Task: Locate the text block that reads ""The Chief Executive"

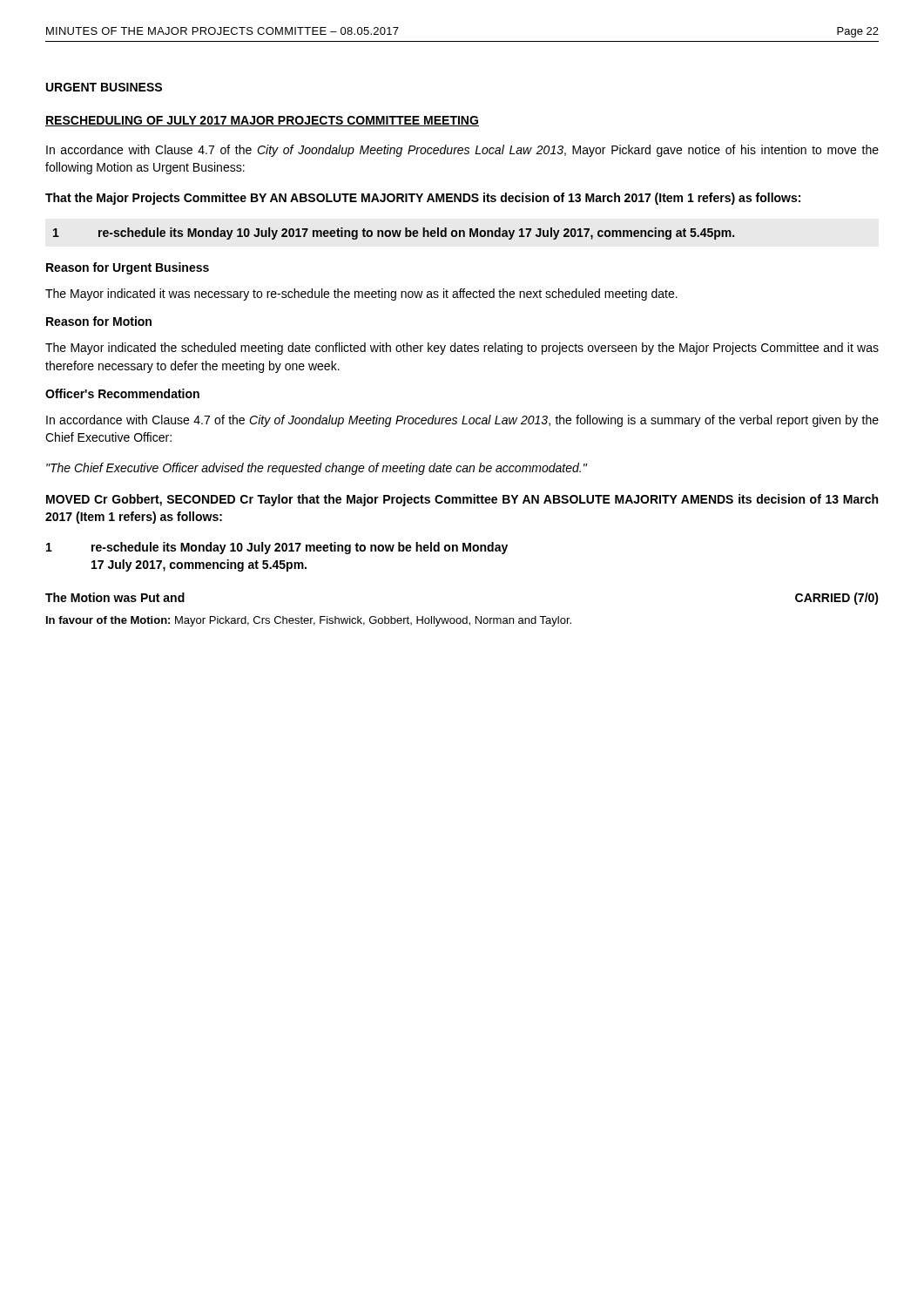Action: [x=316, y=468]
